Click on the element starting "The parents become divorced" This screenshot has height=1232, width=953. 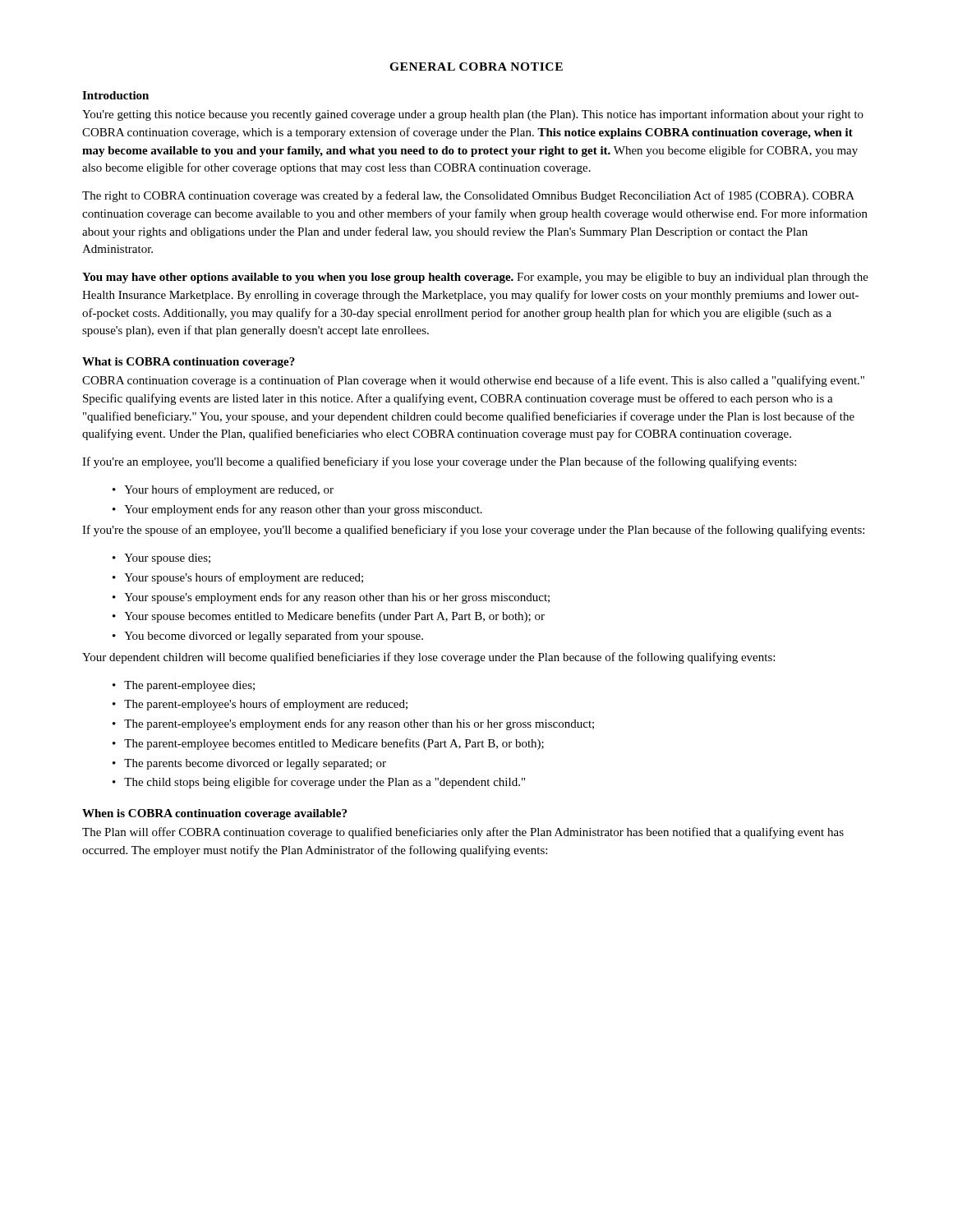pyautogui.click(x=255, y=763)
